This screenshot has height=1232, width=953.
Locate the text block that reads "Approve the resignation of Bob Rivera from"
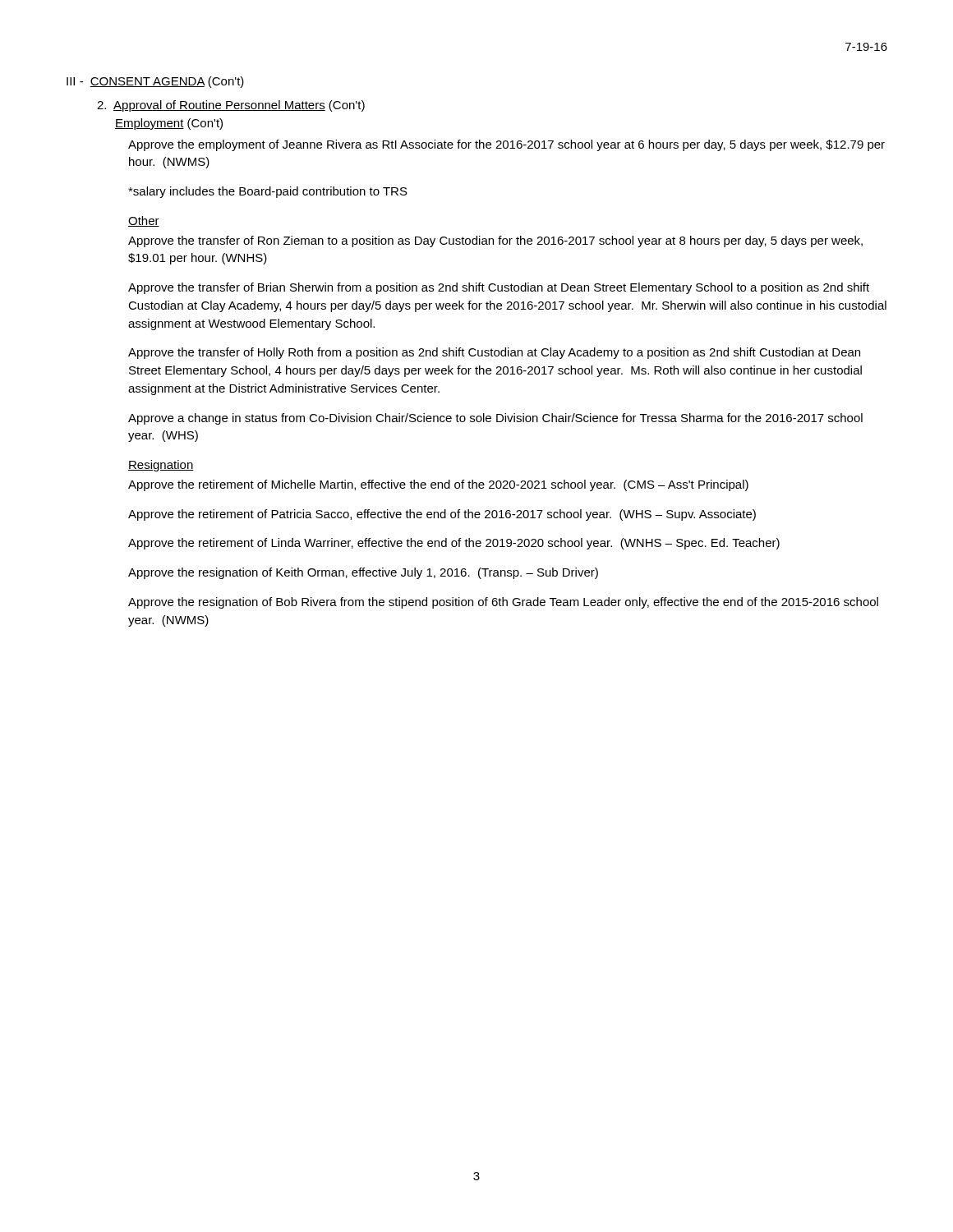coord(504,610)
